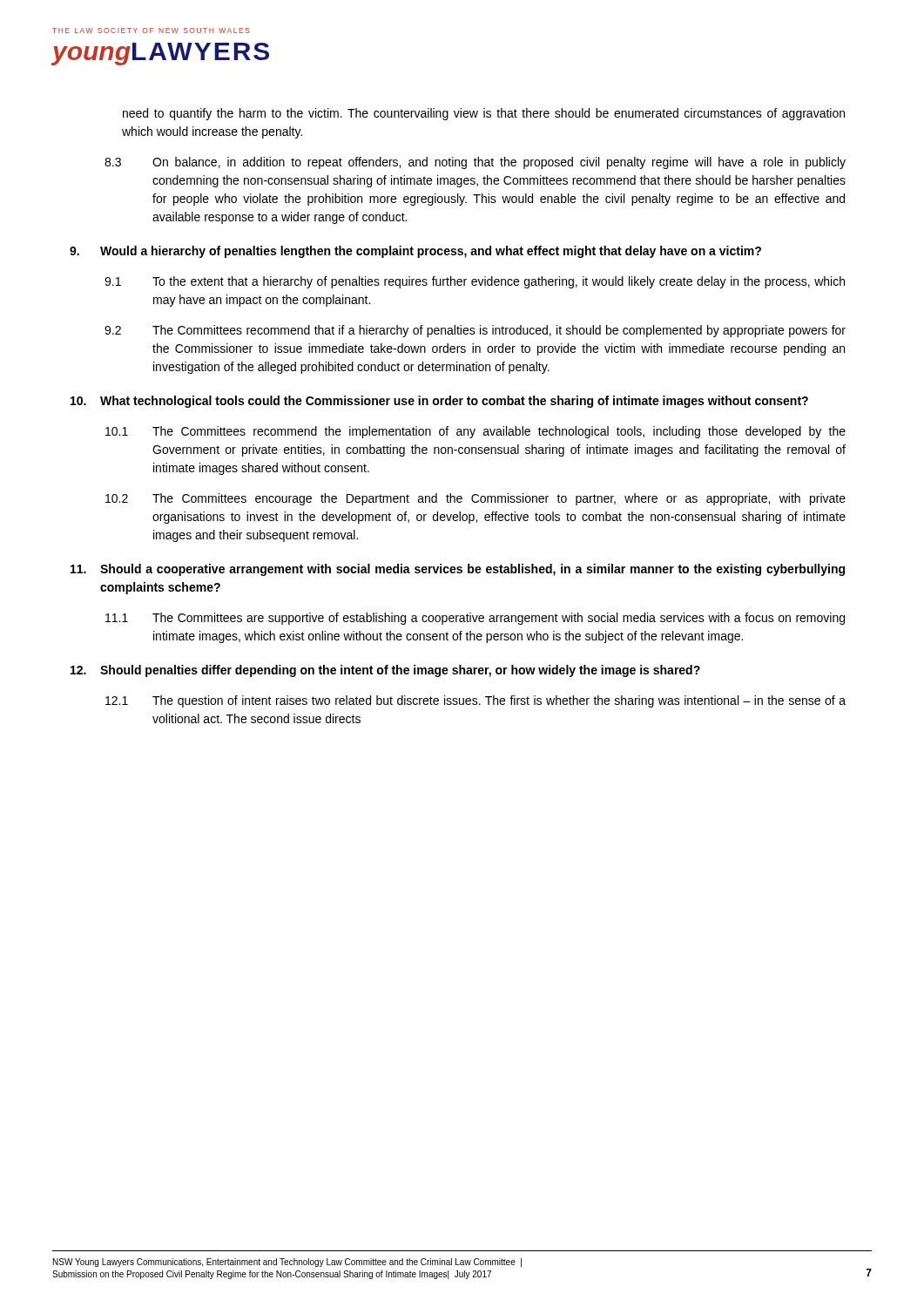Locate the list item that says "9.2 The Committees recommend that if a"
The width and height of the screenshot is (924, 1307).
475,349
